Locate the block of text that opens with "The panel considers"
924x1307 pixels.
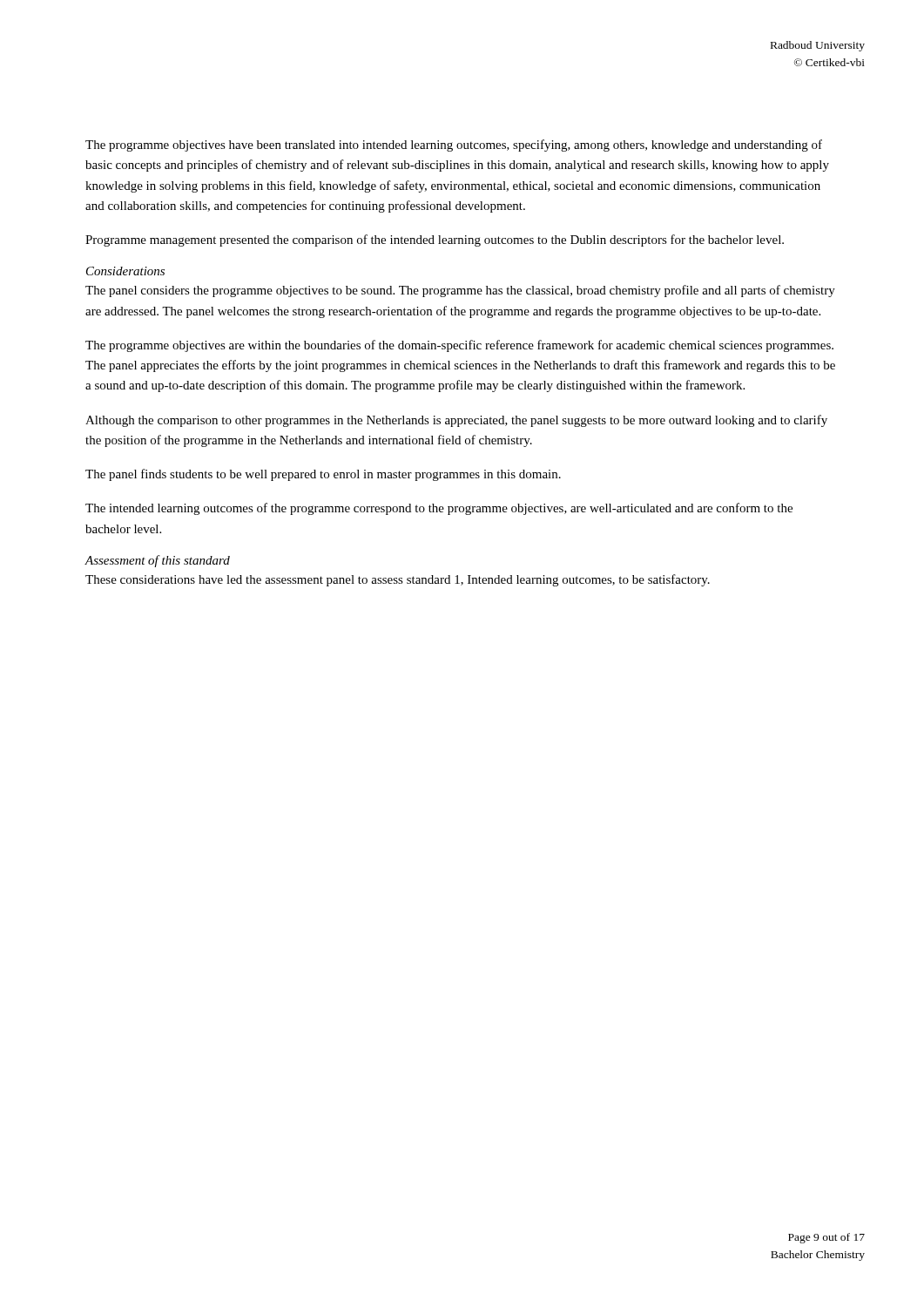pos(462,301)
